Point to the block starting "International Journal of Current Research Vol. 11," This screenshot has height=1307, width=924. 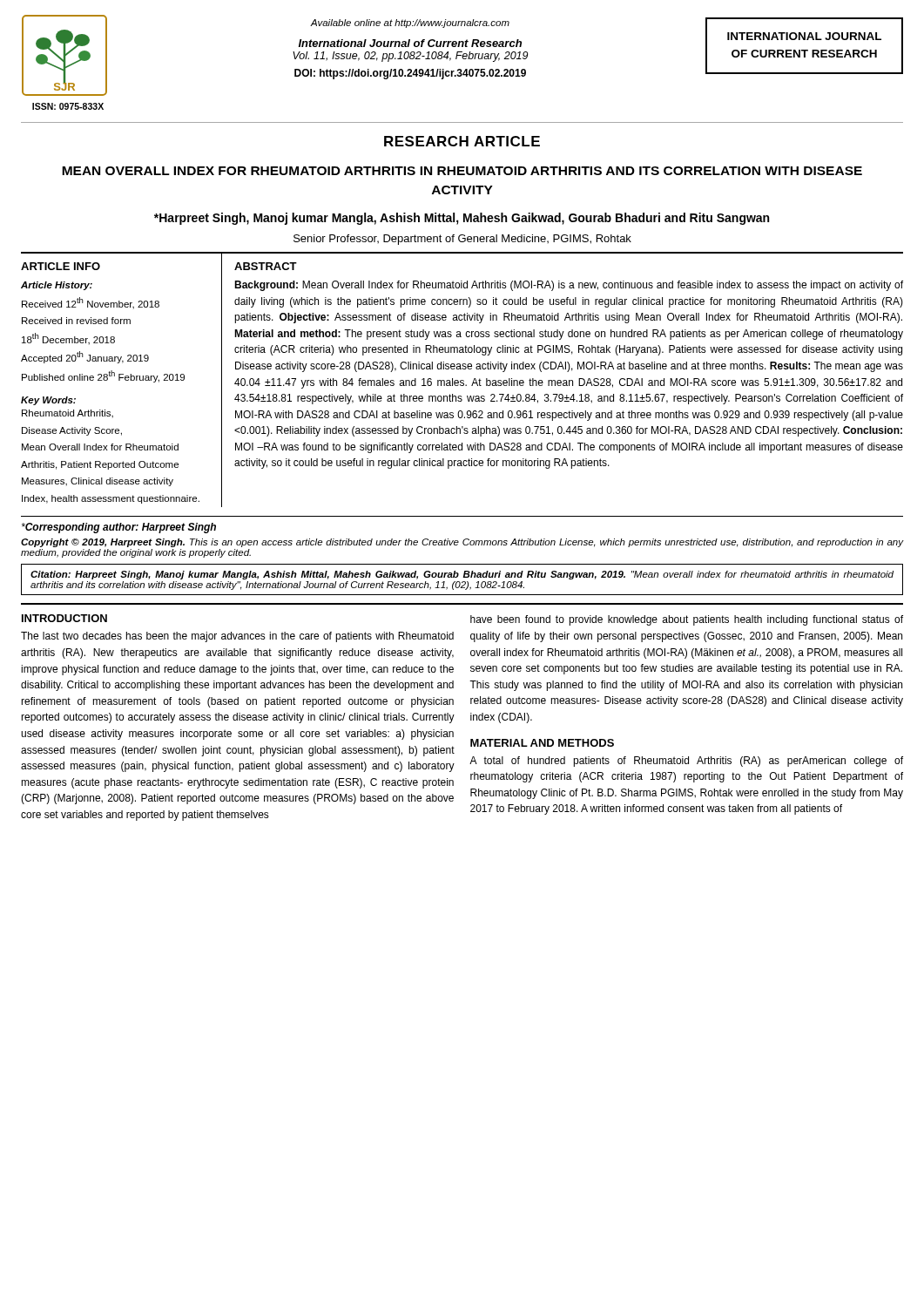coord(410,49)
